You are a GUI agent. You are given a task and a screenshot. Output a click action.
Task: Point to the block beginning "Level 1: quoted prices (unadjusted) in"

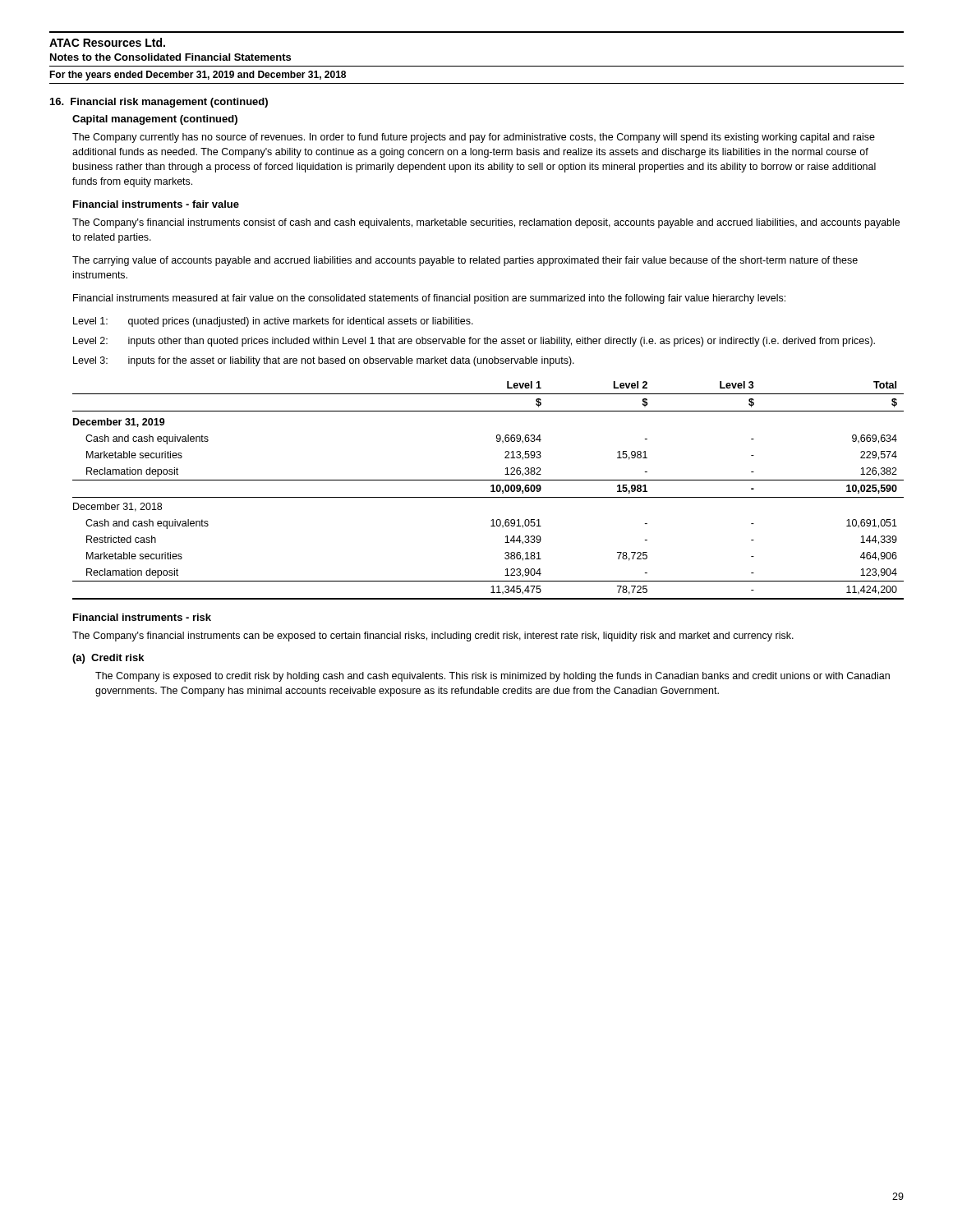pos(273,322)
